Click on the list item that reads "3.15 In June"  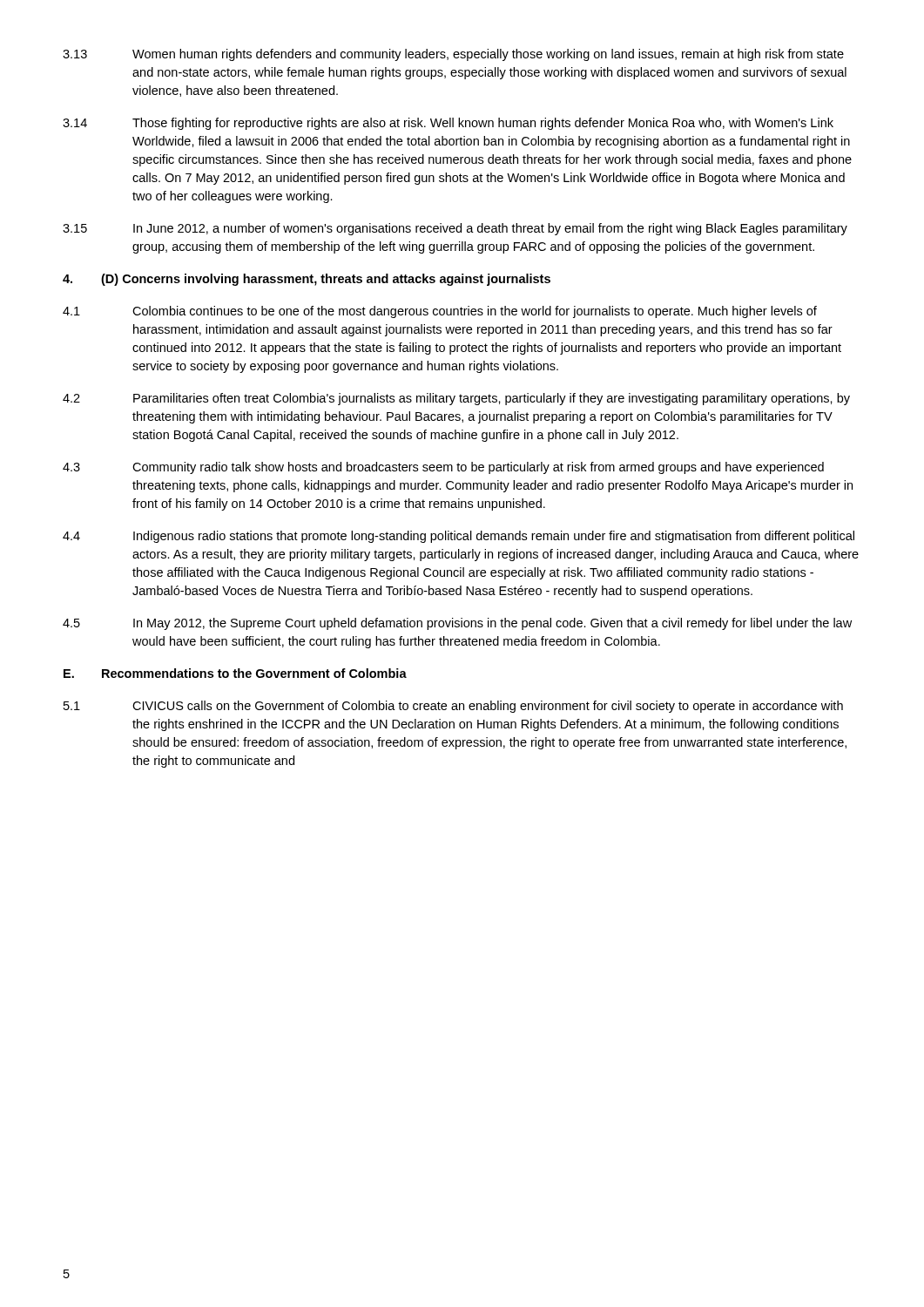[x=462, y=238]
